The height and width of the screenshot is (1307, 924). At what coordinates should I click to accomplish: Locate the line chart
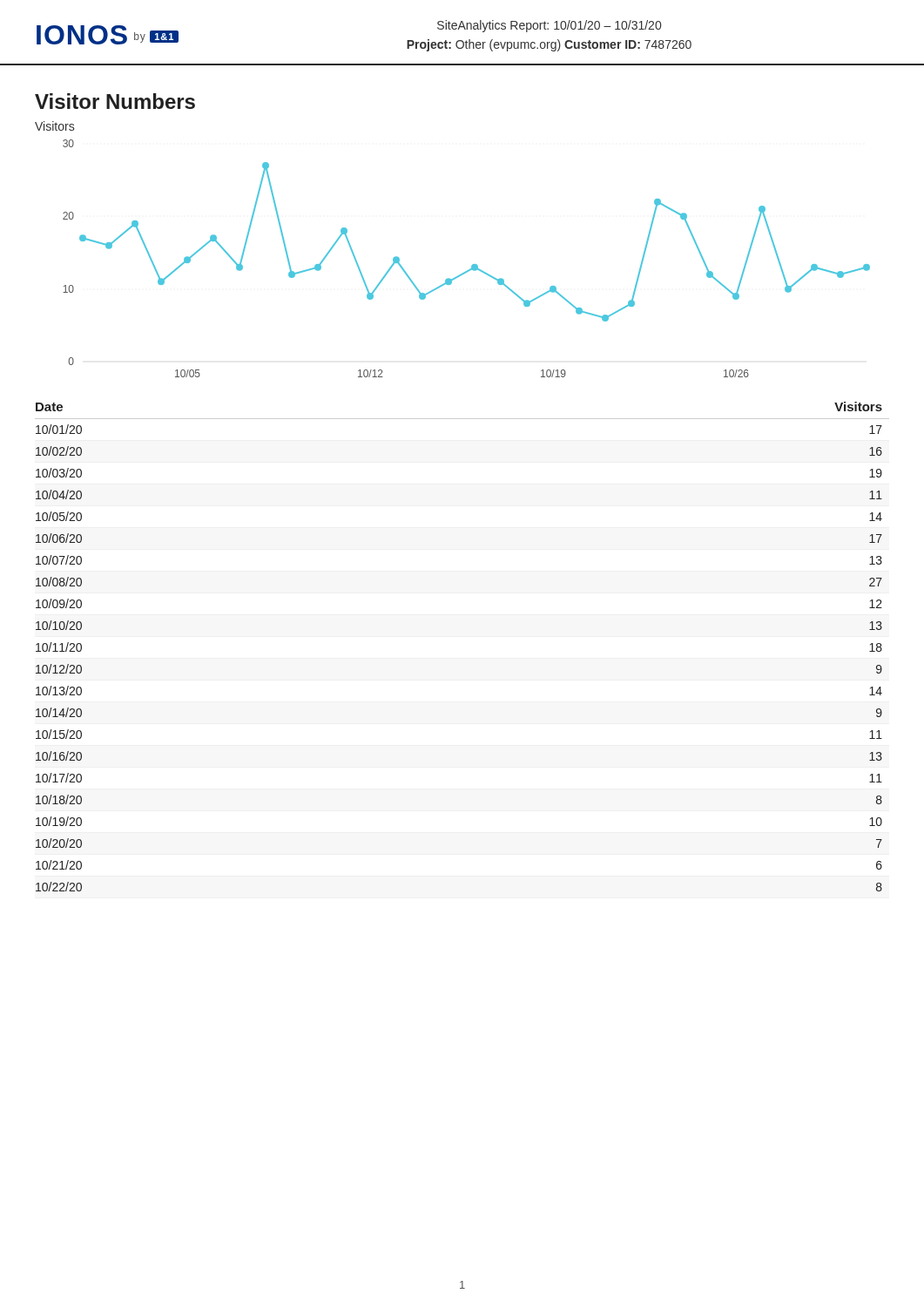click(457, 249)
